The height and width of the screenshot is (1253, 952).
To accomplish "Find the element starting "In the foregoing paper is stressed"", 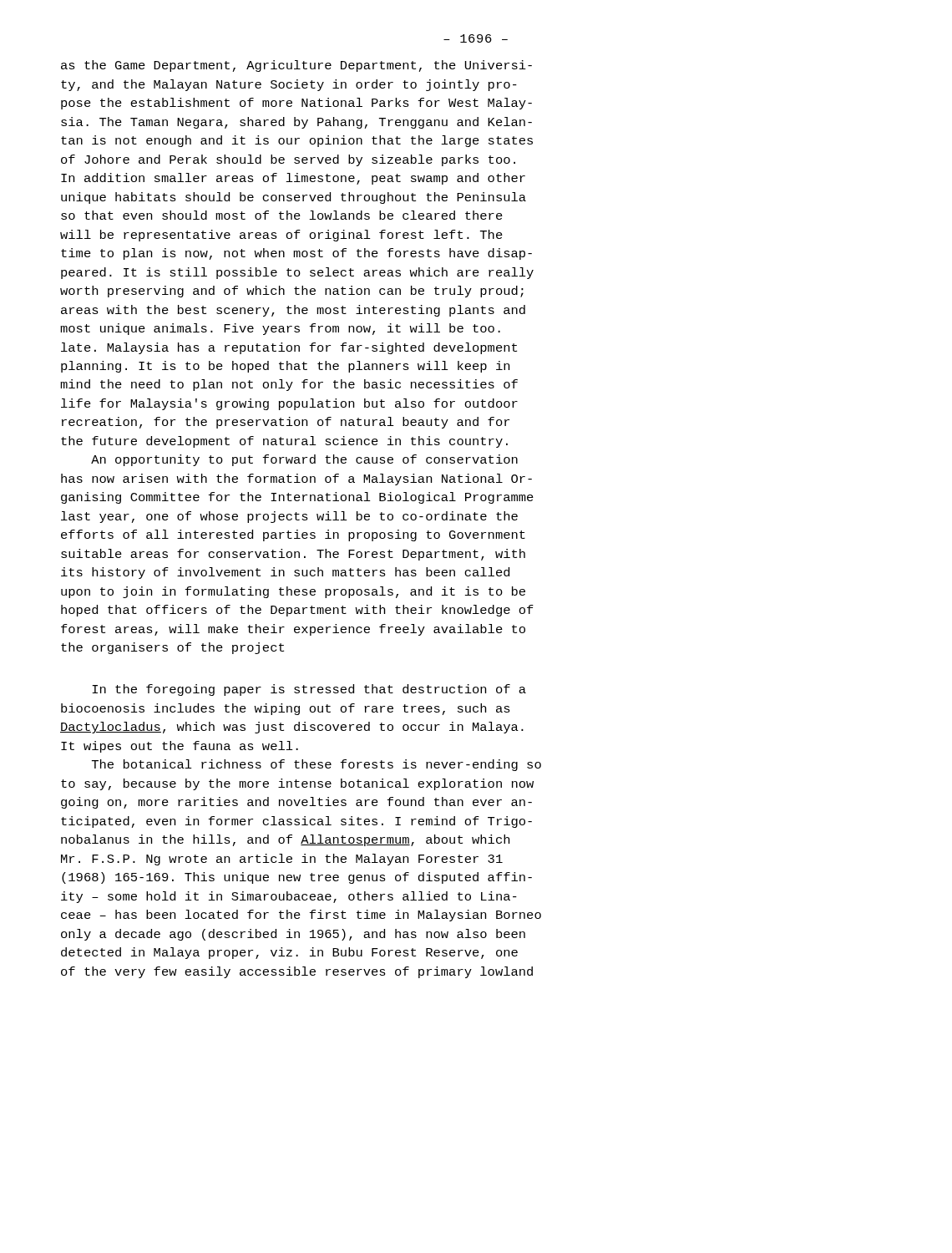I will (476, 831).
